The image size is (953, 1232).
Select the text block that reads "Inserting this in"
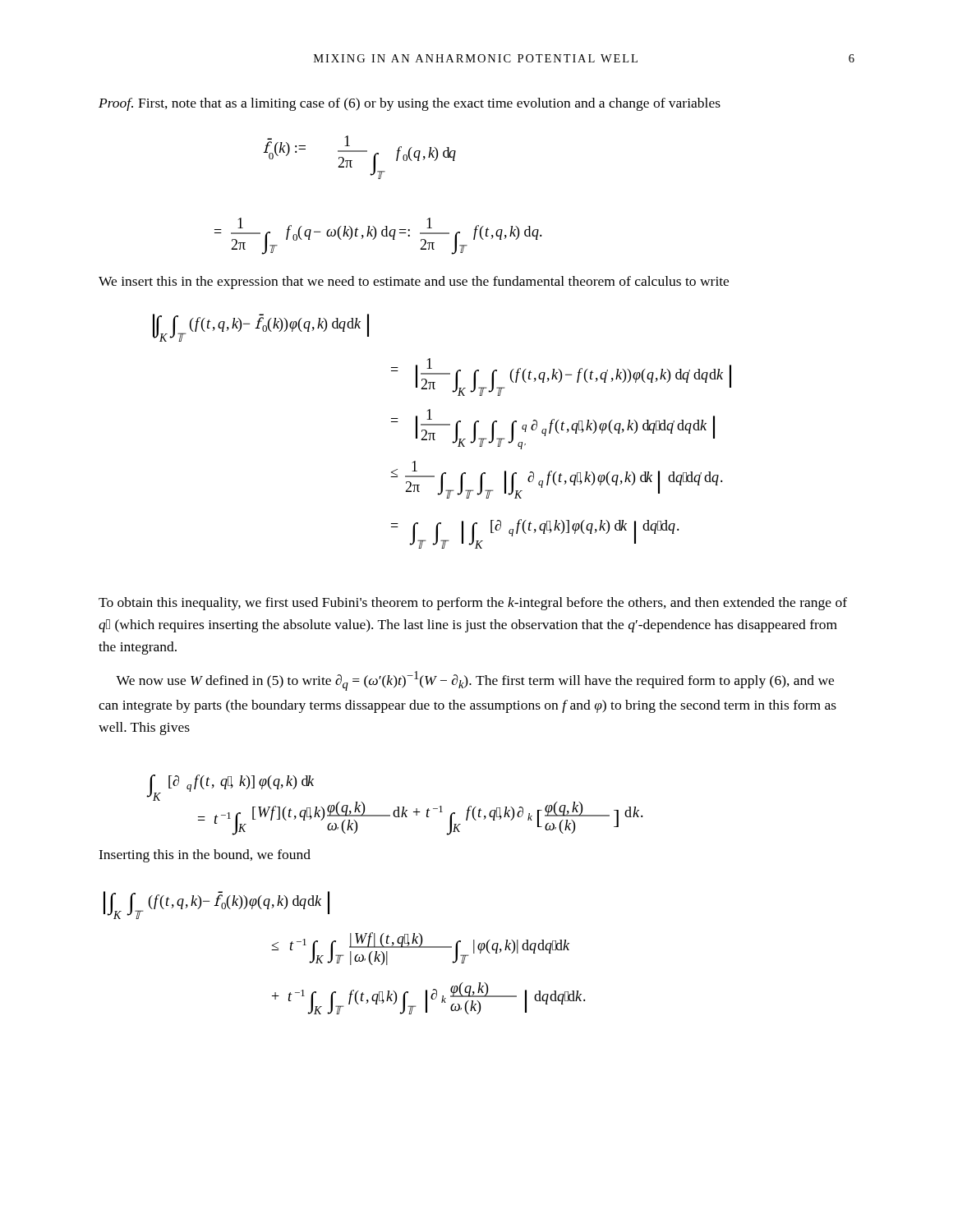(205, 855)
